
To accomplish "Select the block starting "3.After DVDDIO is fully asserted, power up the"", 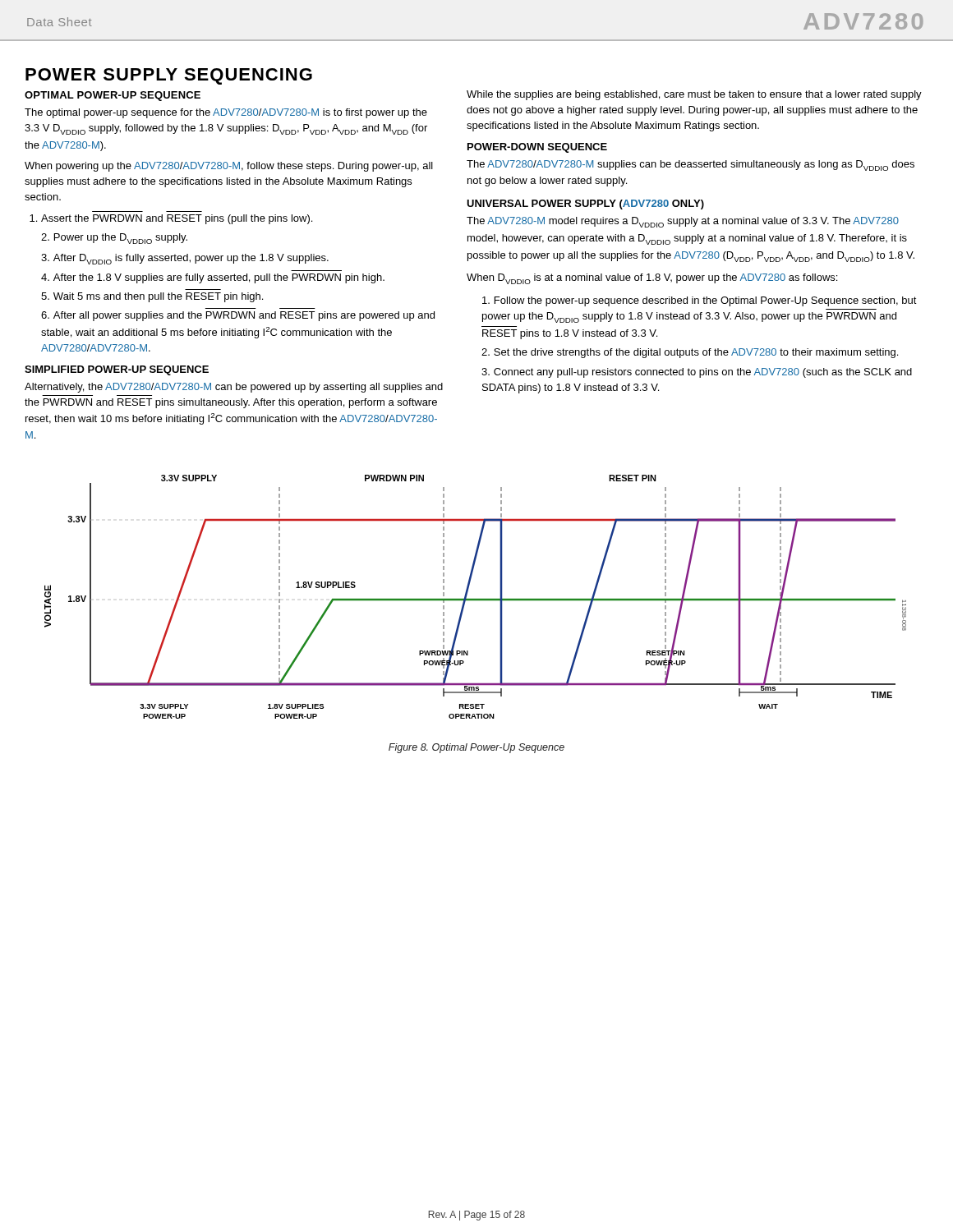I will click(x=234, y=259).
